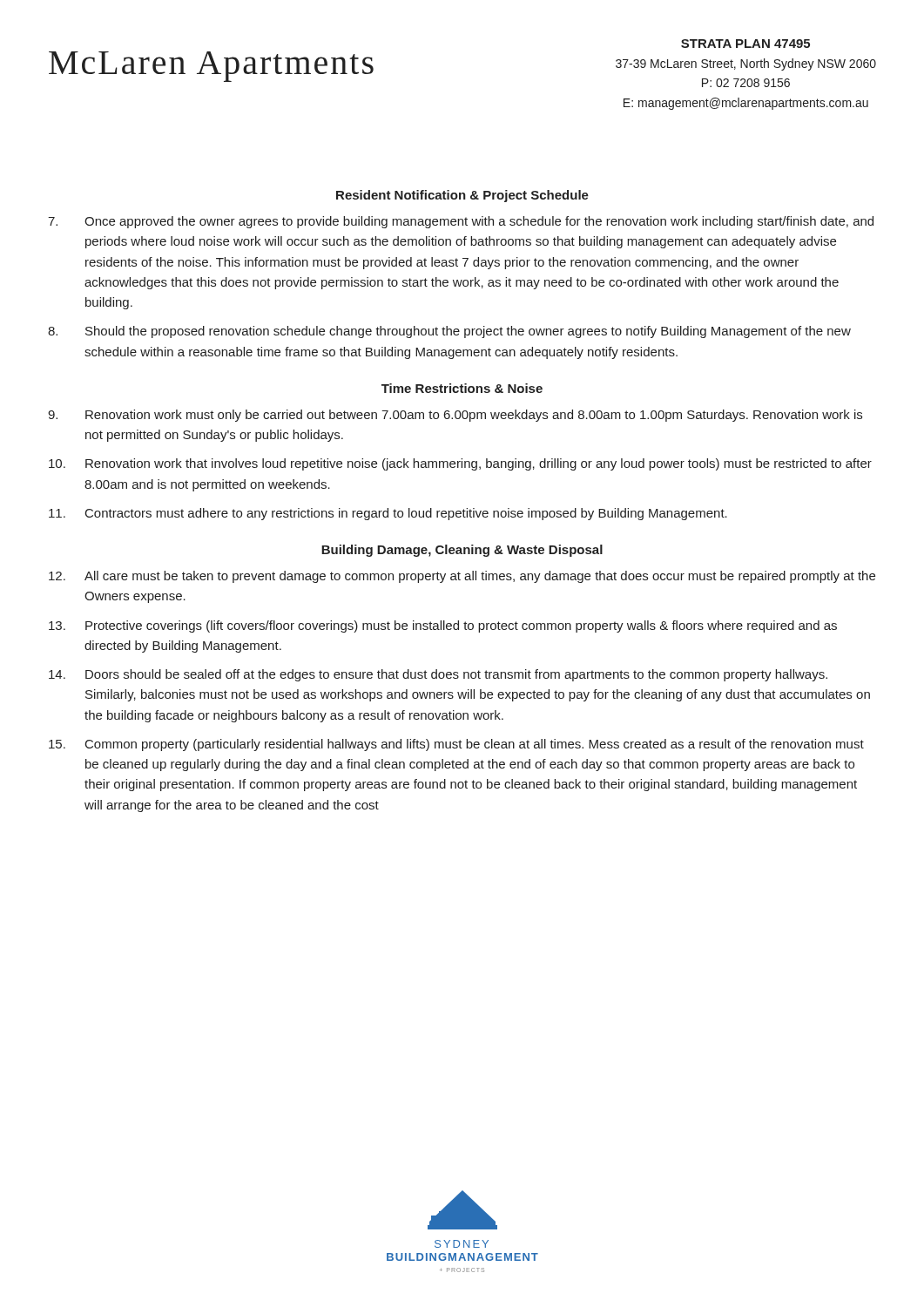Viewport: 924px width, 1307px height.
Task: Select the passage starting "8. Should the proposed renovation schedule change"
Action: 462,341
